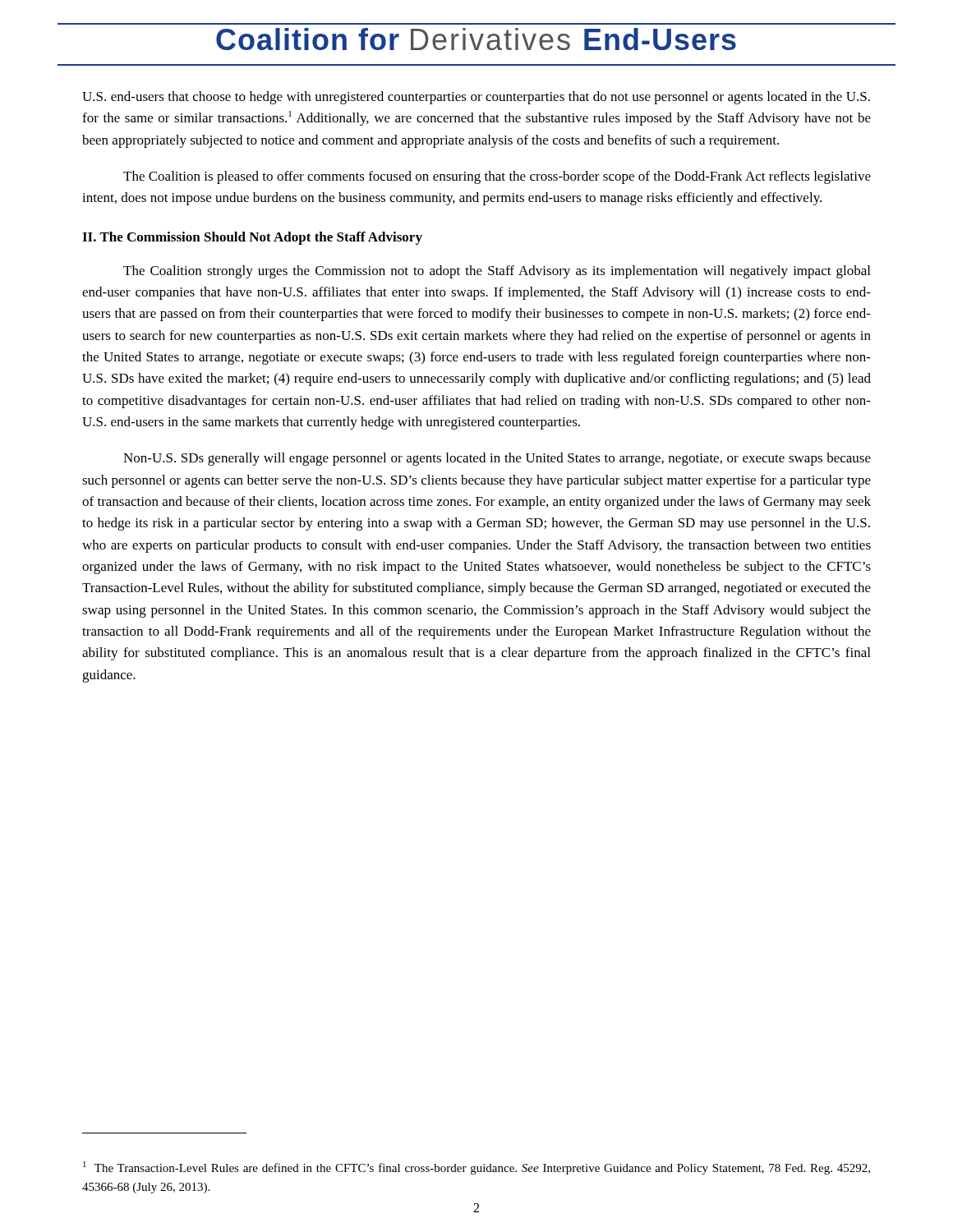Find the text block starting "II. The Commission Should Not"
The width and height of the screenshot is (953, 1232).
coord(252,237)
